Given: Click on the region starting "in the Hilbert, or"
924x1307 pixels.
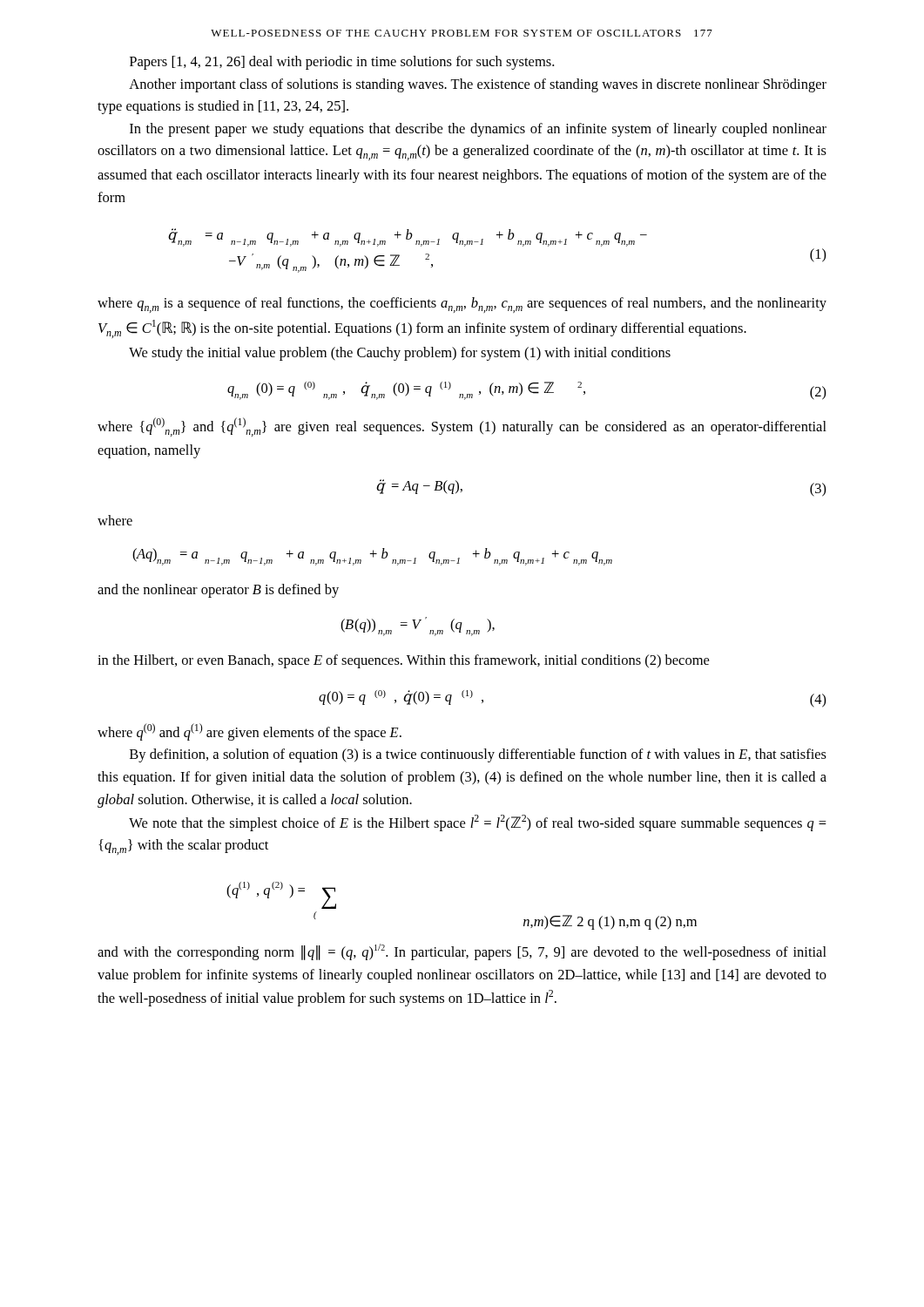Looking at the screenshot, I should pyautogui.click(x=462, y=660).
